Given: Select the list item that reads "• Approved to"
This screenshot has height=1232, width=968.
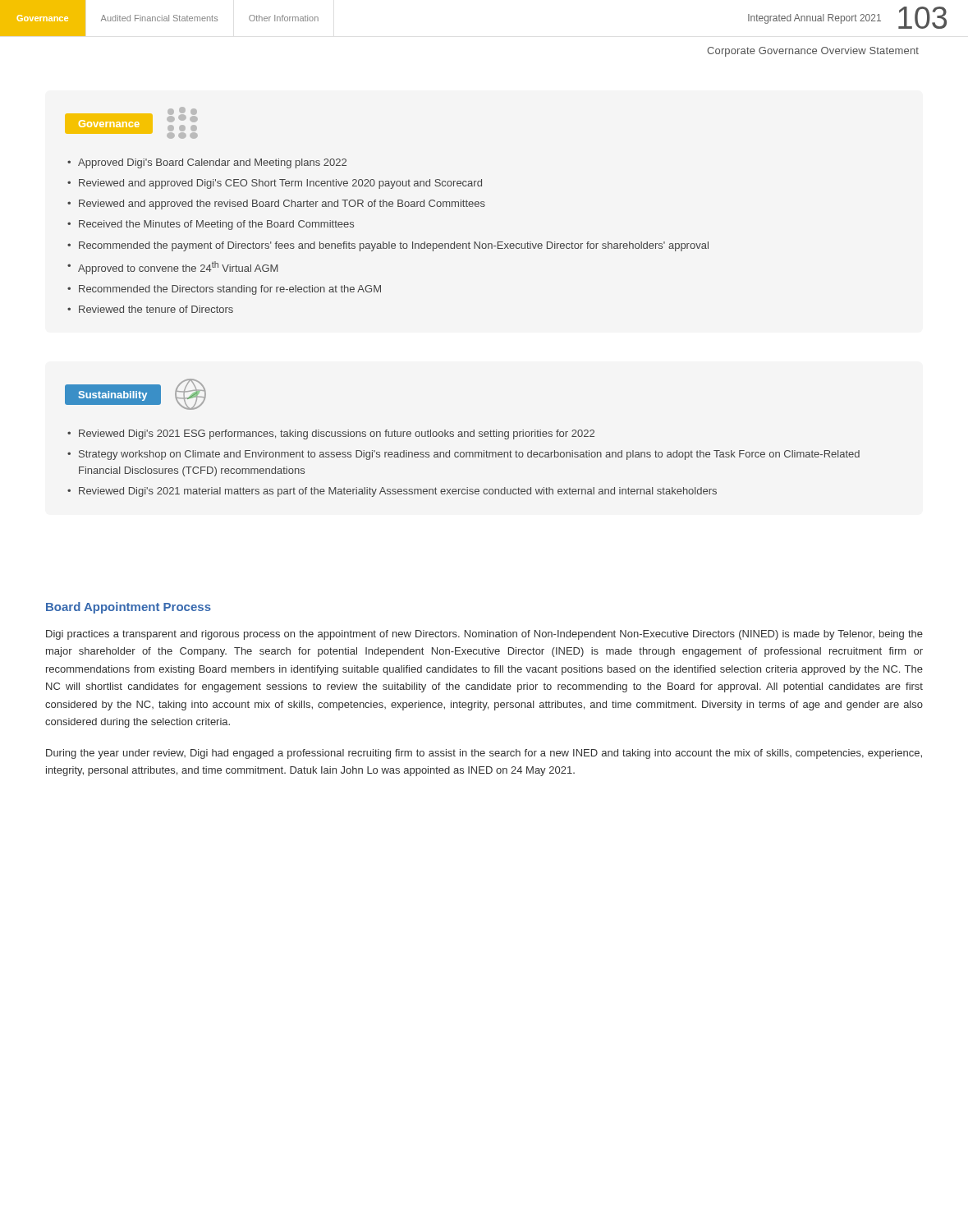Looking at the screenshot, I should click(173, 266).
